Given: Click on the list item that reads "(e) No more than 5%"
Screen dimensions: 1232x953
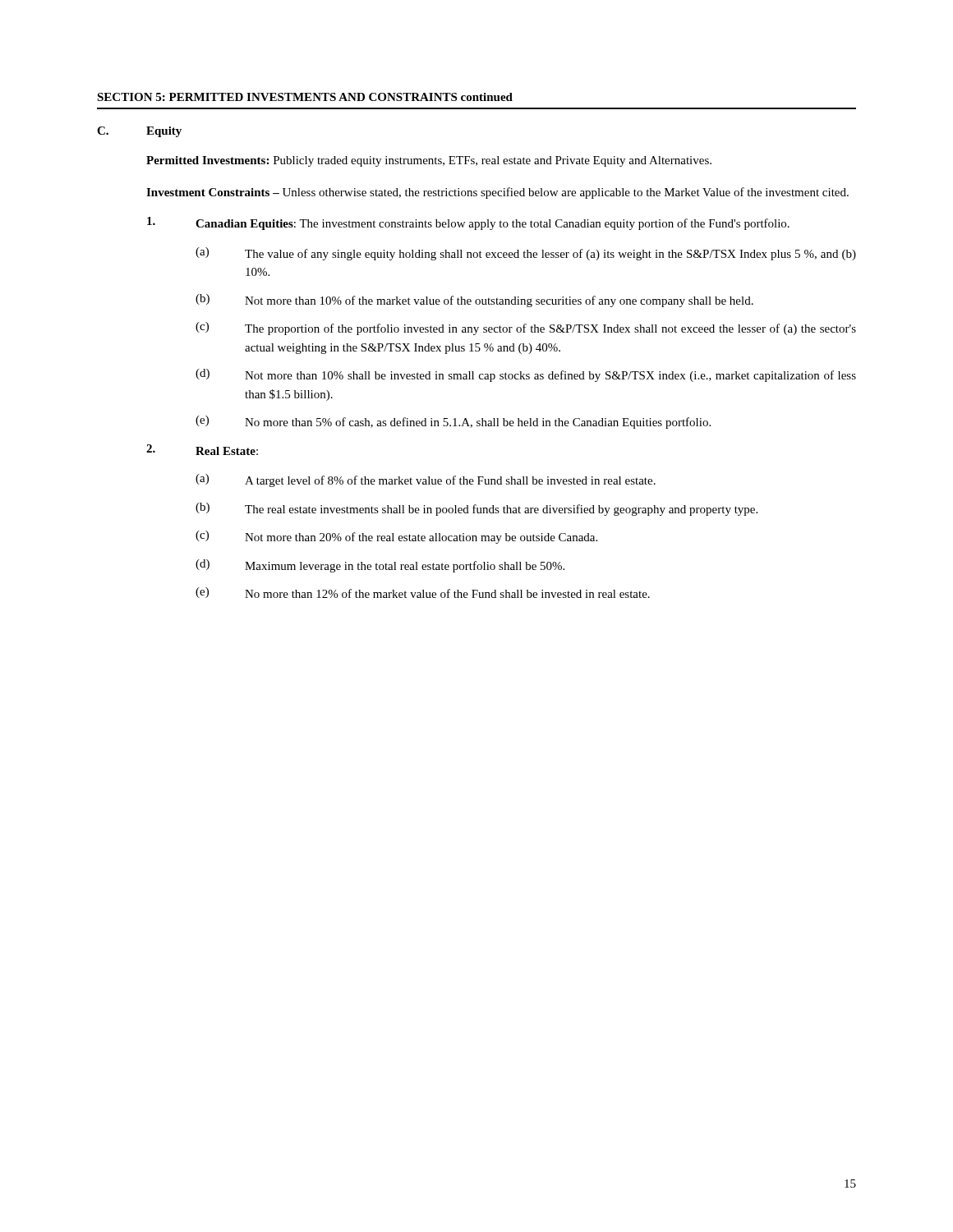Looking at the screenshot, I should tap(526, 422).
